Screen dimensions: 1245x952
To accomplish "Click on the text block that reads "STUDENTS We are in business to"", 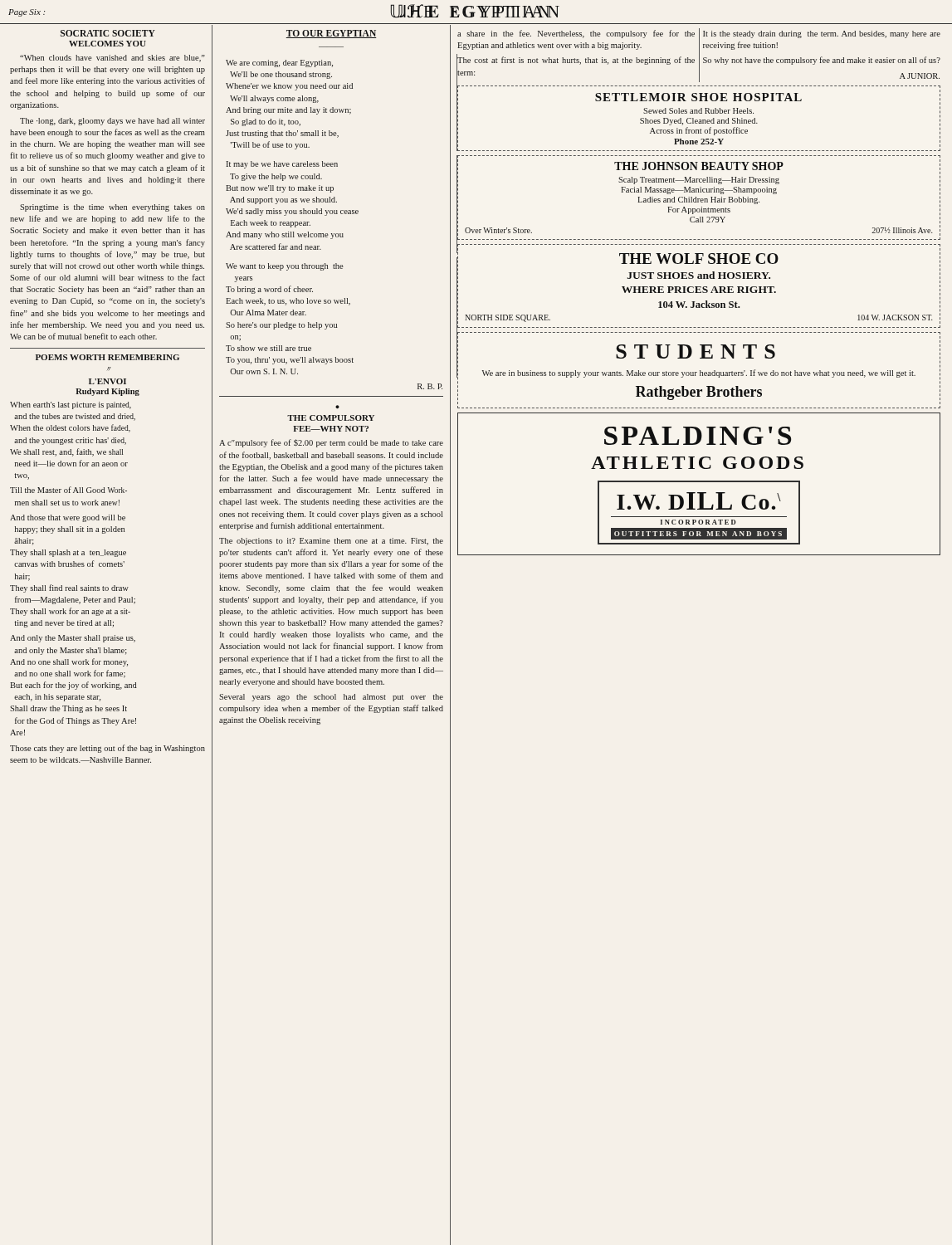I will click(699, 370).
